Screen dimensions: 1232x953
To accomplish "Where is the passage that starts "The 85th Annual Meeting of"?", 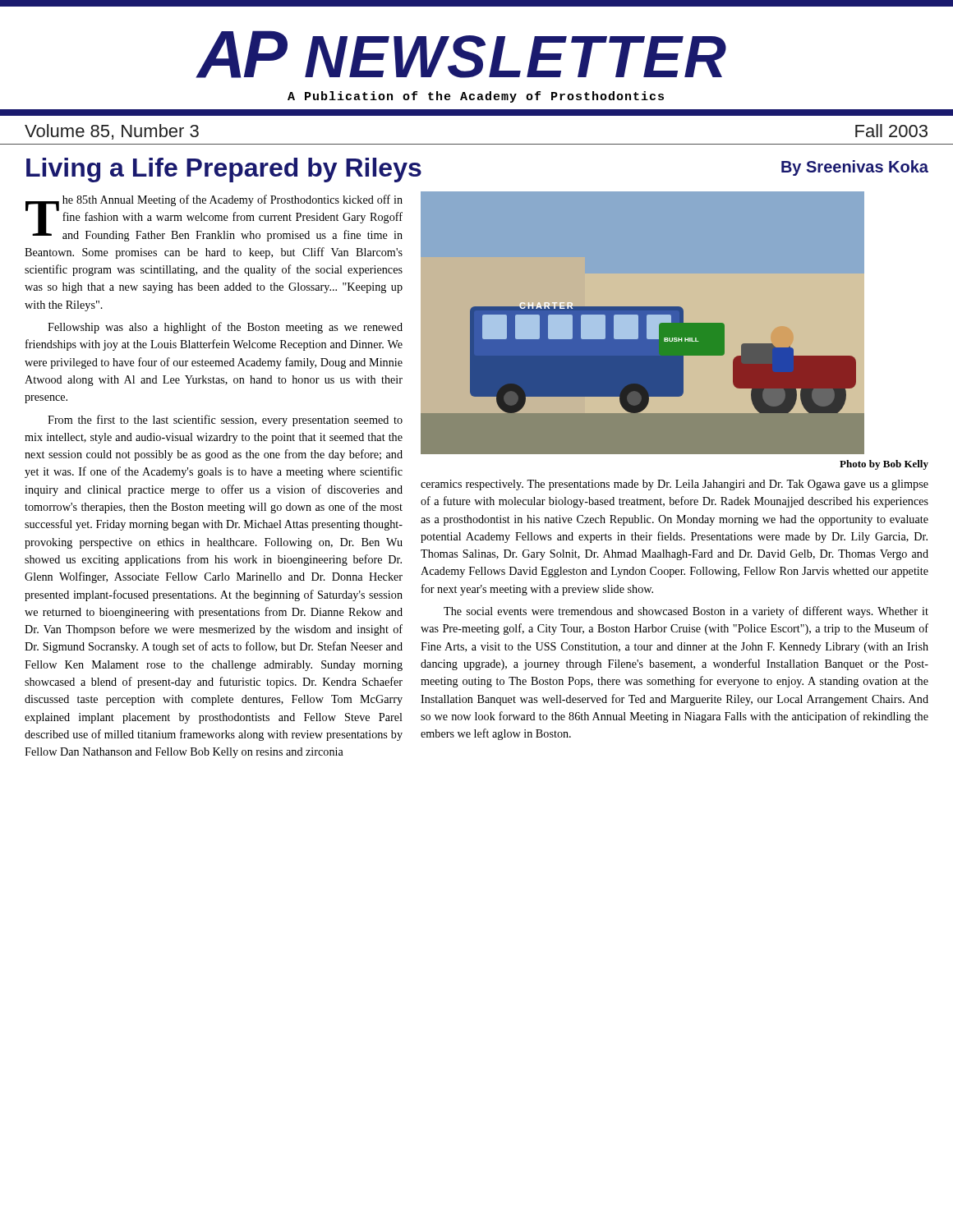I will coord(214,476).
